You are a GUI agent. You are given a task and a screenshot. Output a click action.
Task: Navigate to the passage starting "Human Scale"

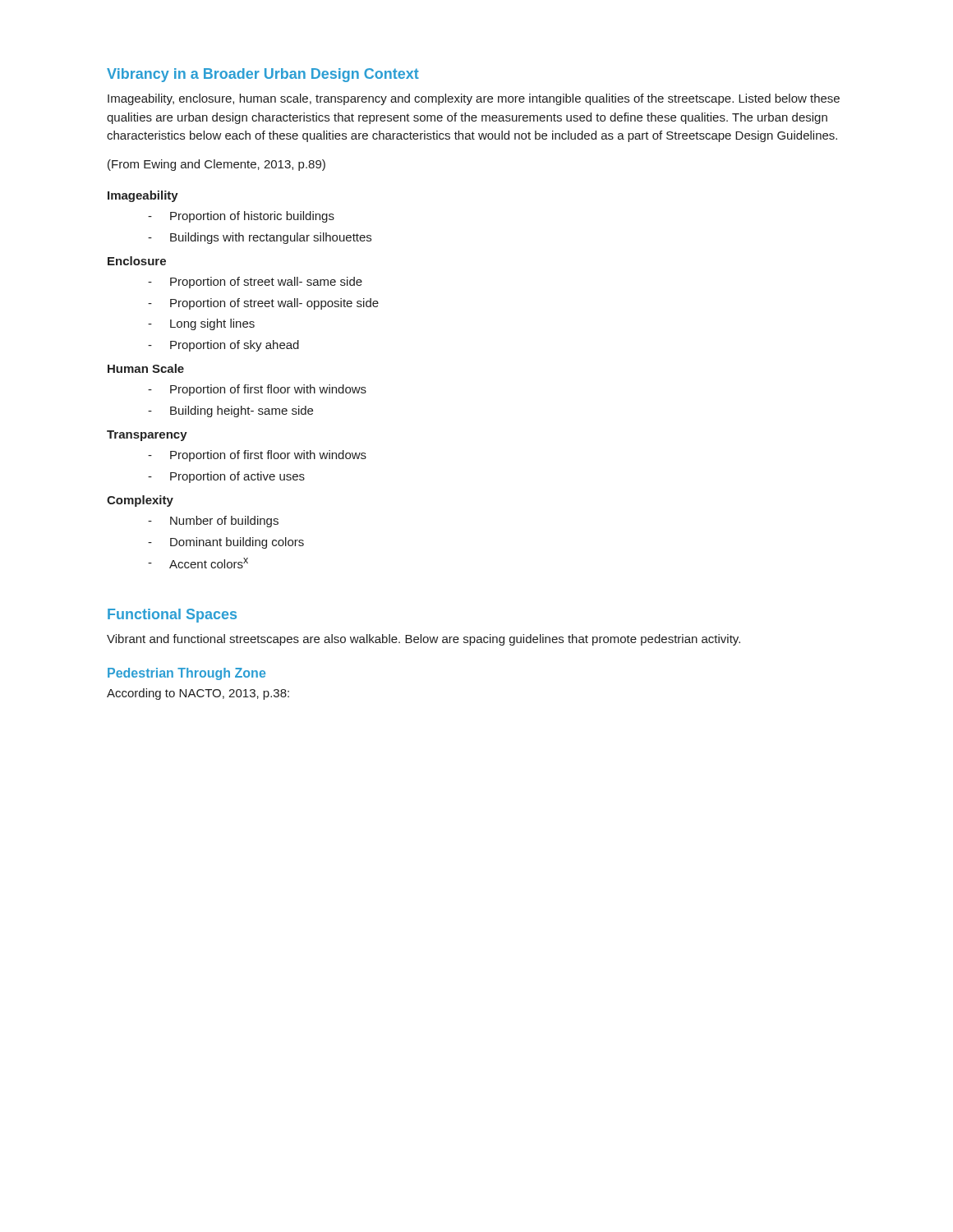146,368
